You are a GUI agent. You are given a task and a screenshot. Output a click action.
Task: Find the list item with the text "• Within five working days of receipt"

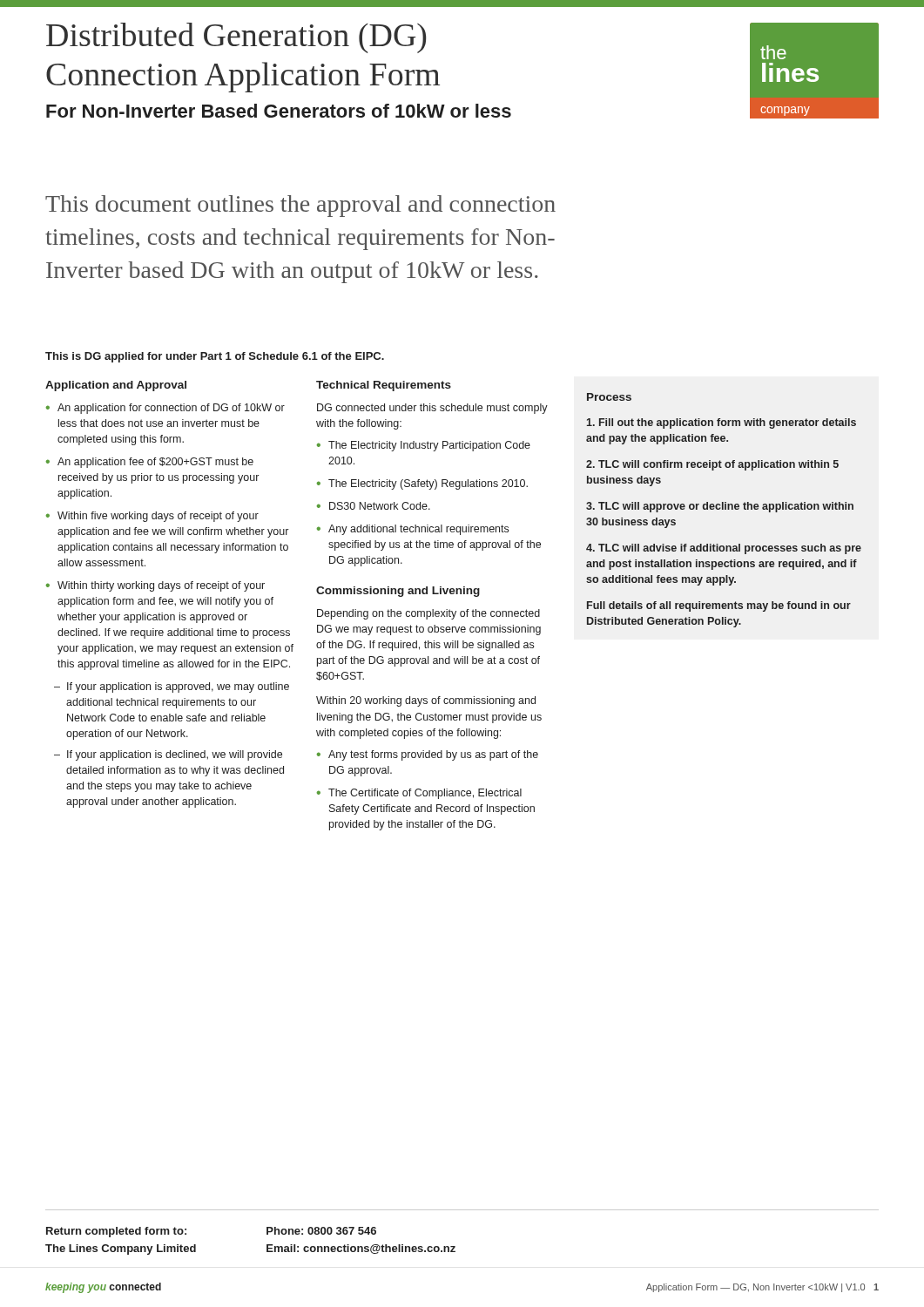tap(169, 539)
